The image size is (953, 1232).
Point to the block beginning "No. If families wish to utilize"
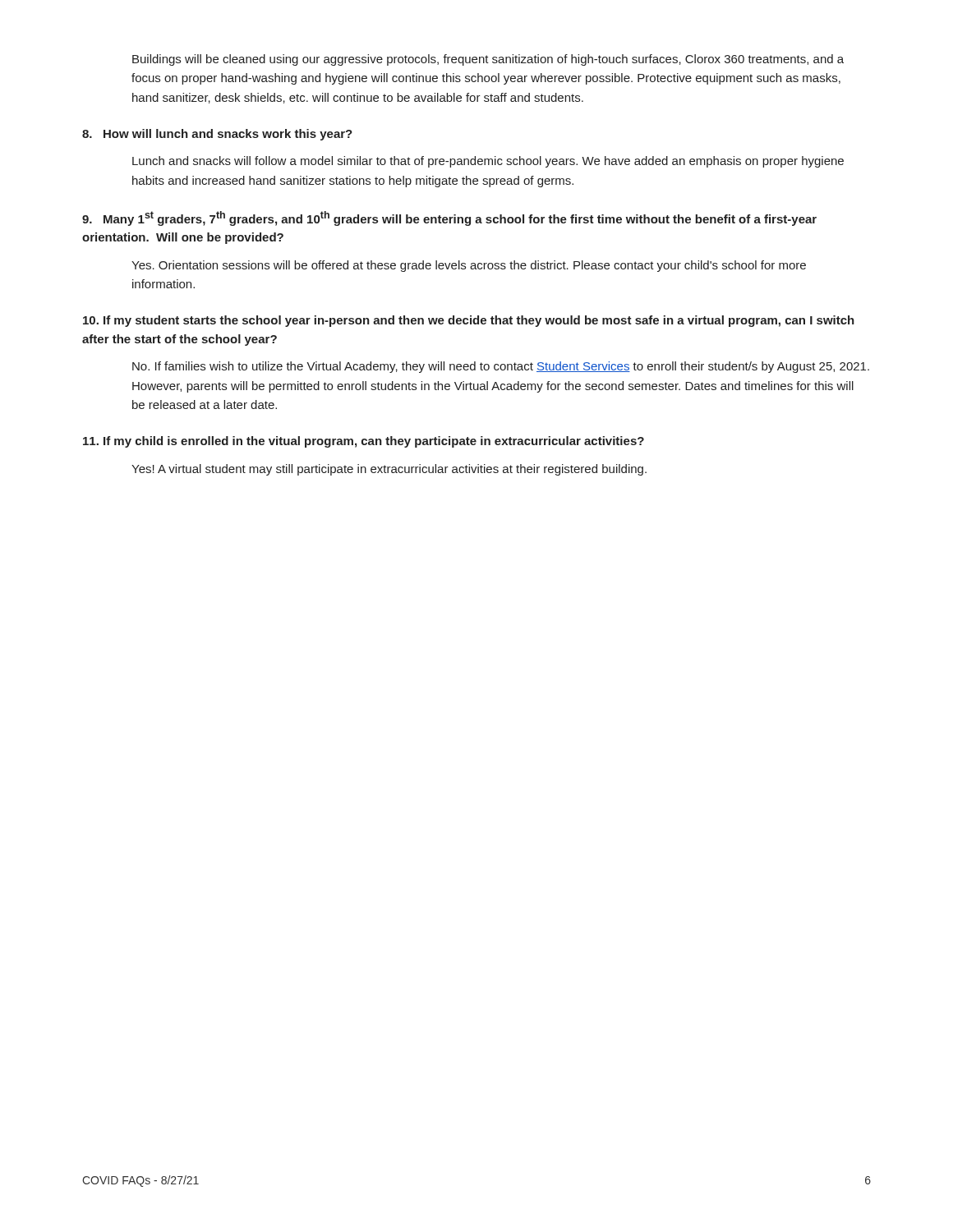501,385
